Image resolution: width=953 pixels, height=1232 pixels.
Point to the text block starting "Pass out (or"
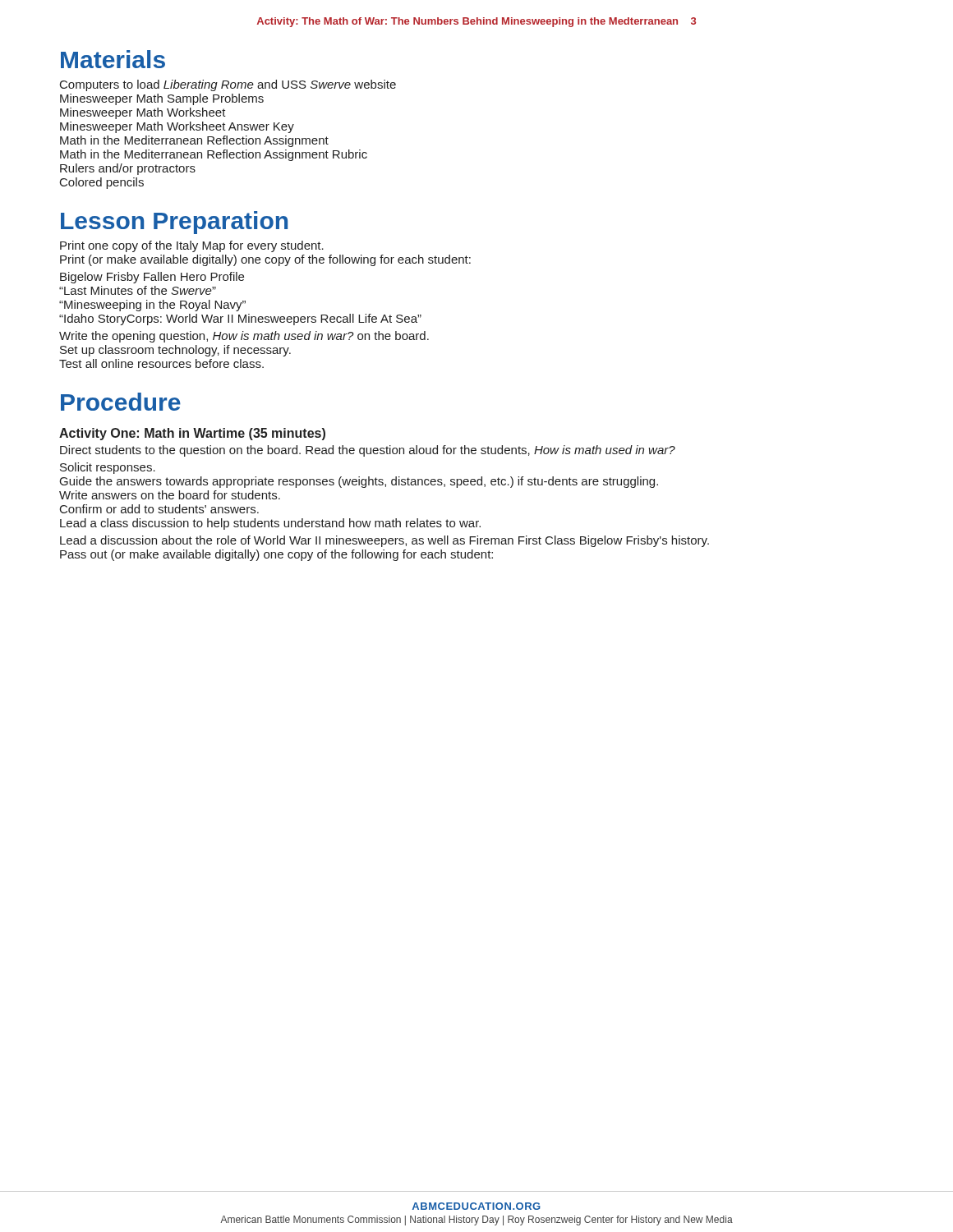(476, 554)
